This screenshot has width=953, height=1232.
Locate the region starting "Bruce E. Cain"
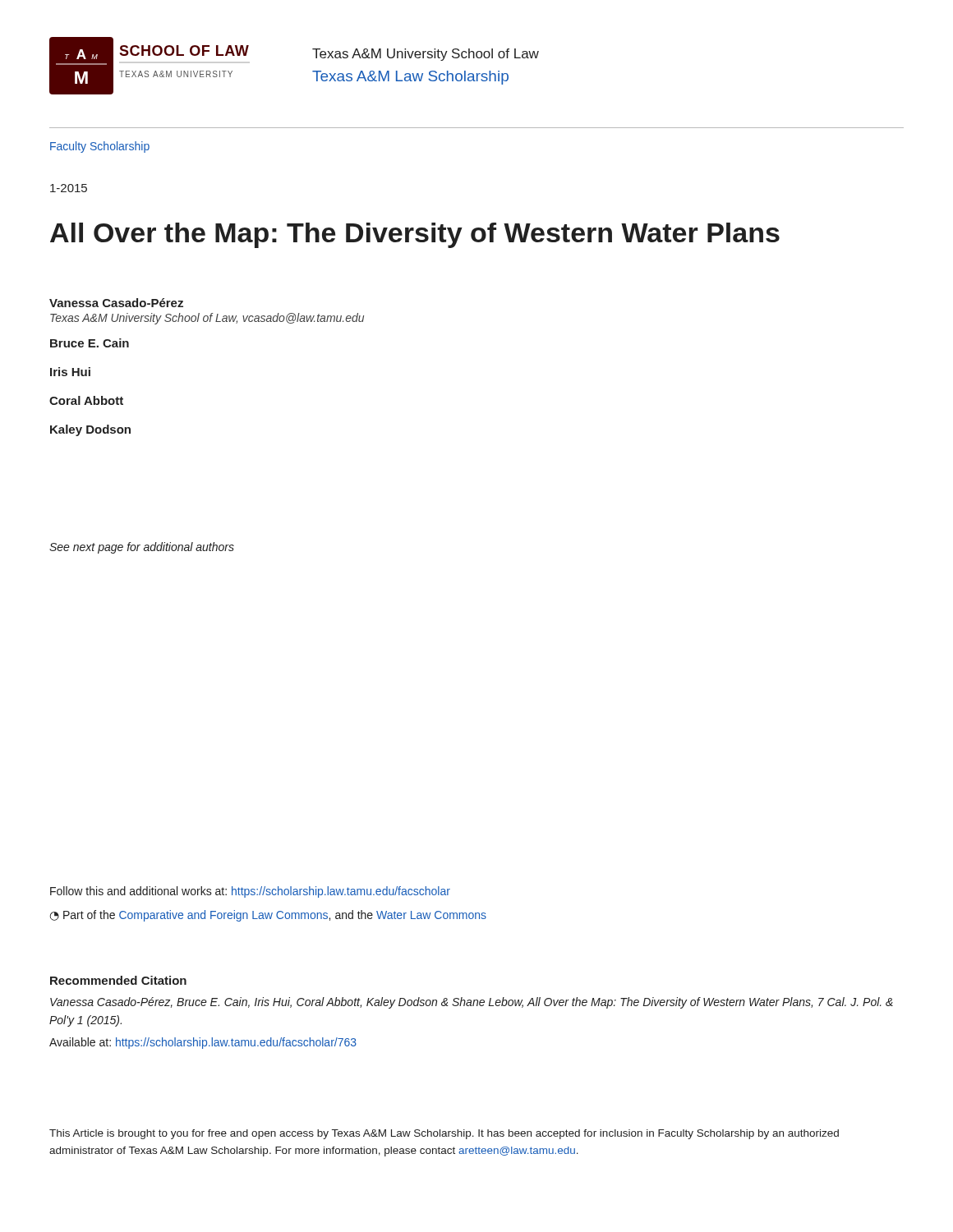(x=89, y=343)
